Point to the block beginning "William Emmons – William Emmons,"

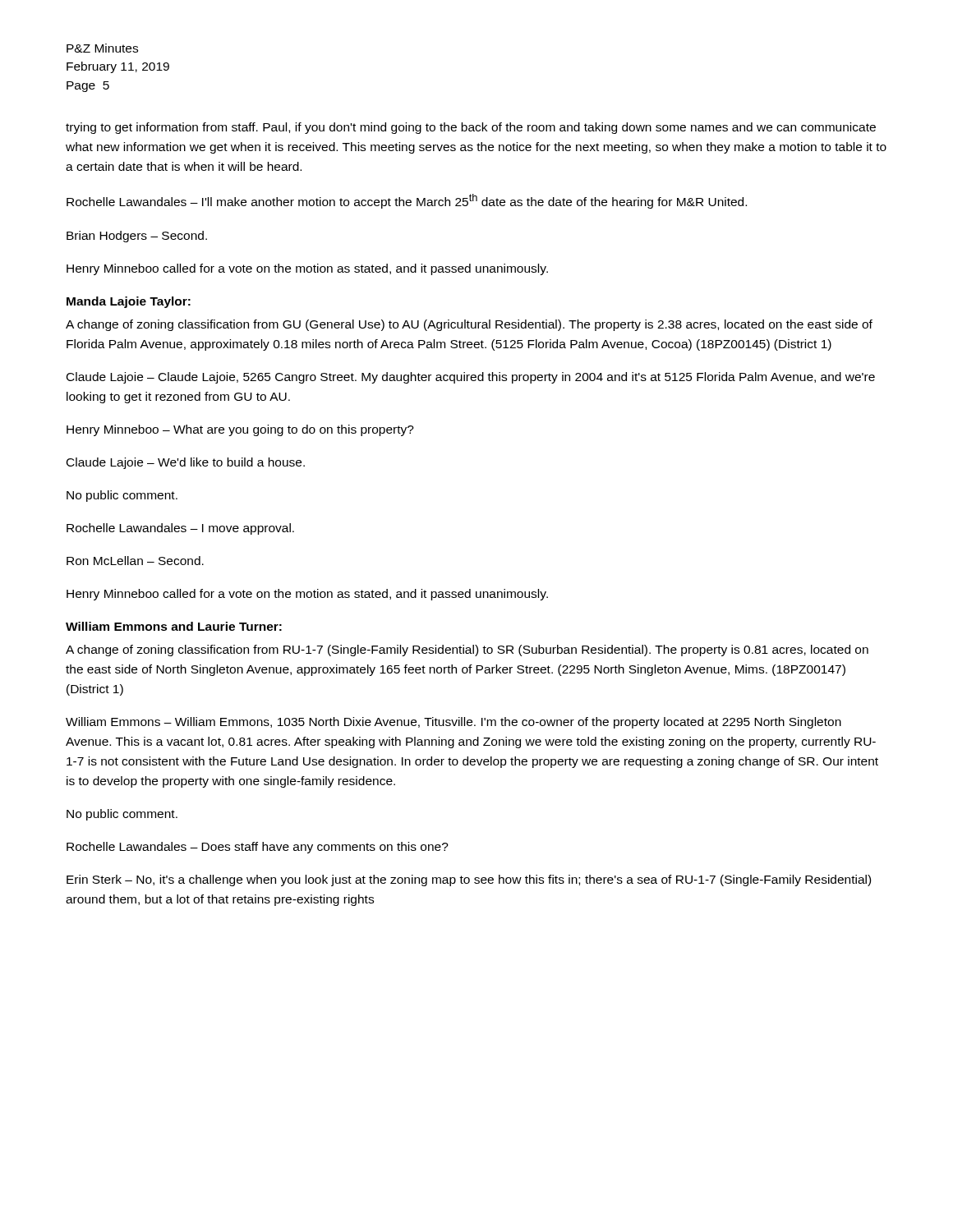click(x=472, y=751)
